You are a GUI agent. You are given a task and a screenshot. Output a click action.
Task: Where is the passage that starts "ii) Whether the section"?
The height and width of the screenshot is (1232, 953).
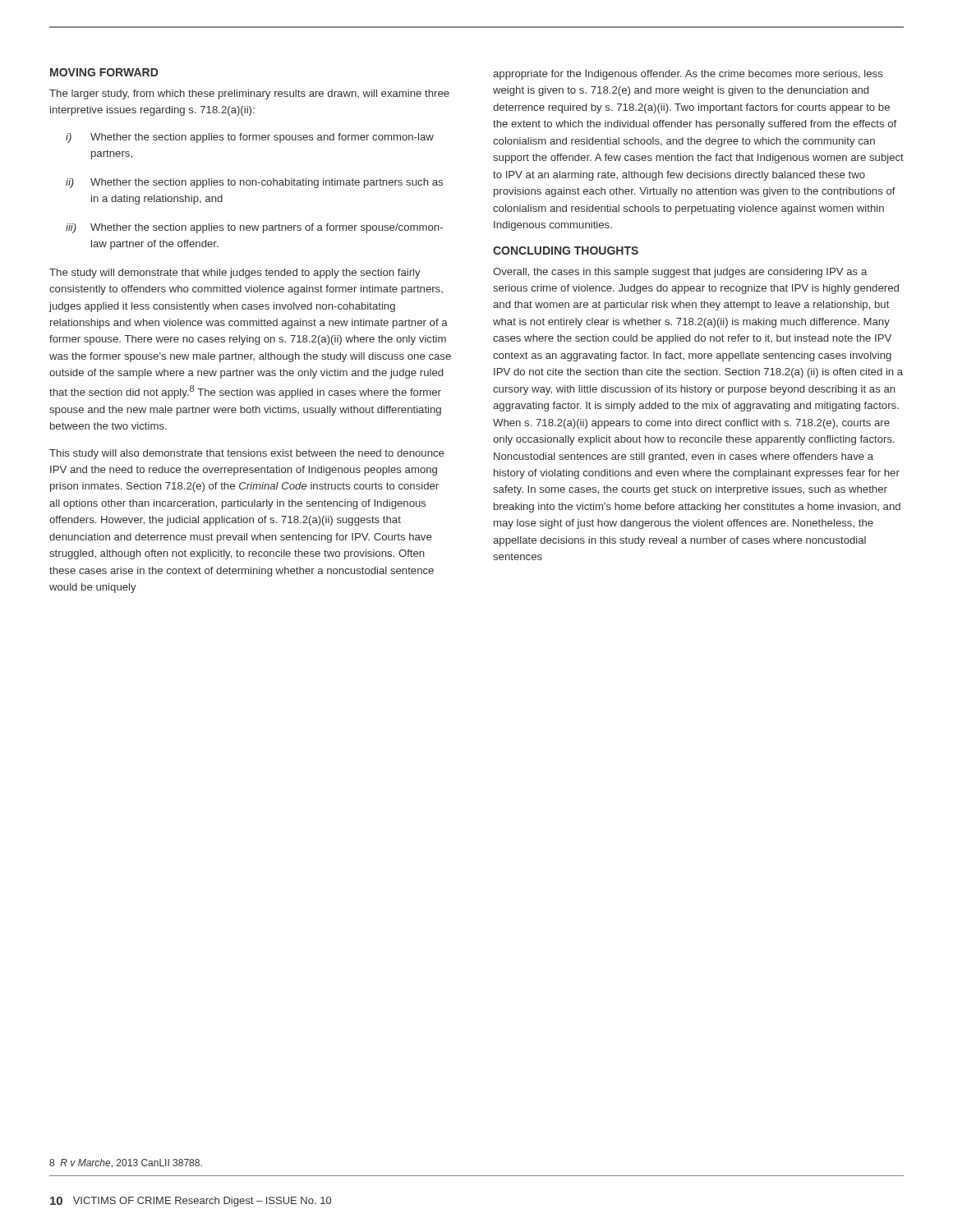[x=259, y=191]
